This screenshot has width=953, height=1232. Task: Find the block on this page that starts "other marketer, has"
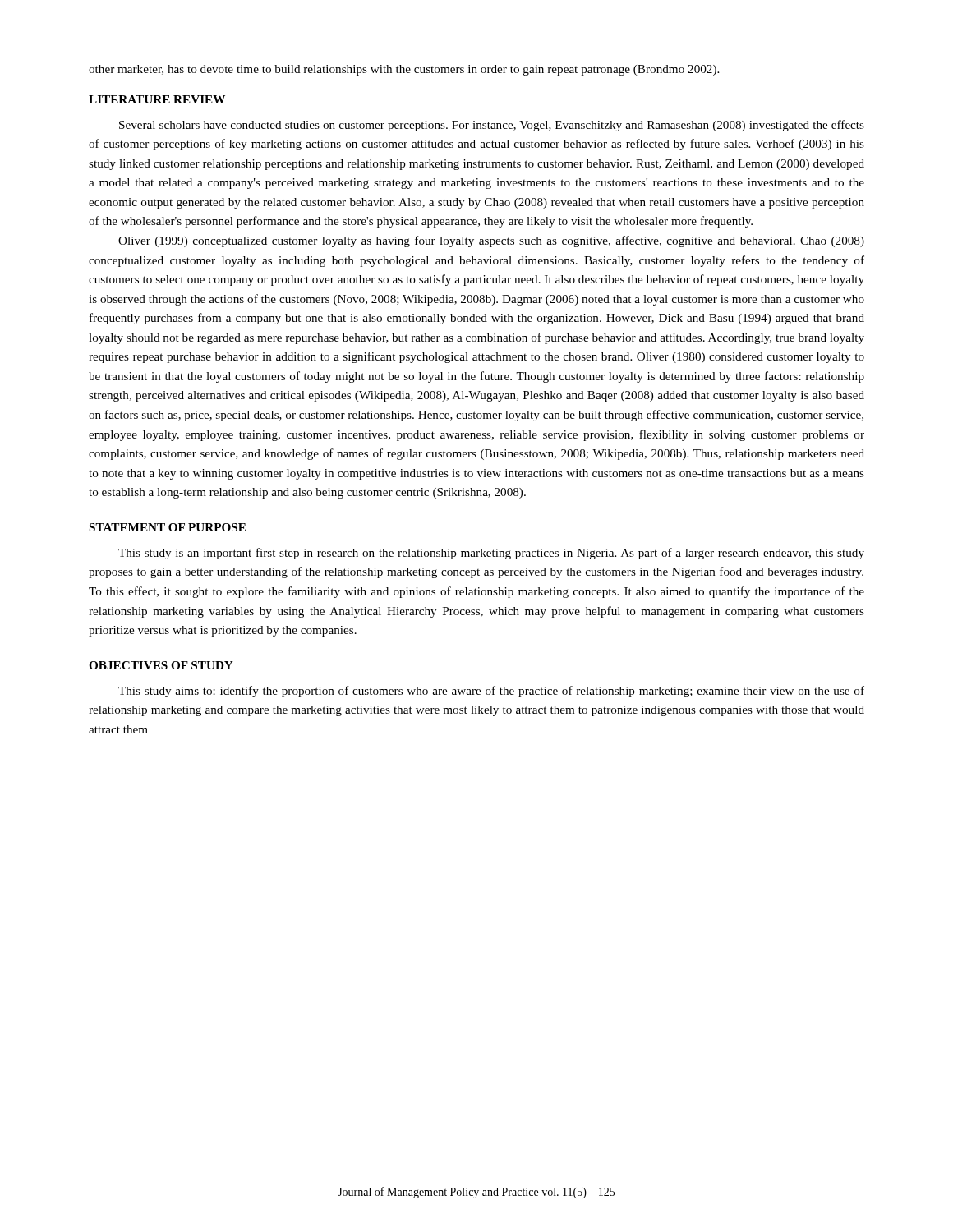coord(404,69)
